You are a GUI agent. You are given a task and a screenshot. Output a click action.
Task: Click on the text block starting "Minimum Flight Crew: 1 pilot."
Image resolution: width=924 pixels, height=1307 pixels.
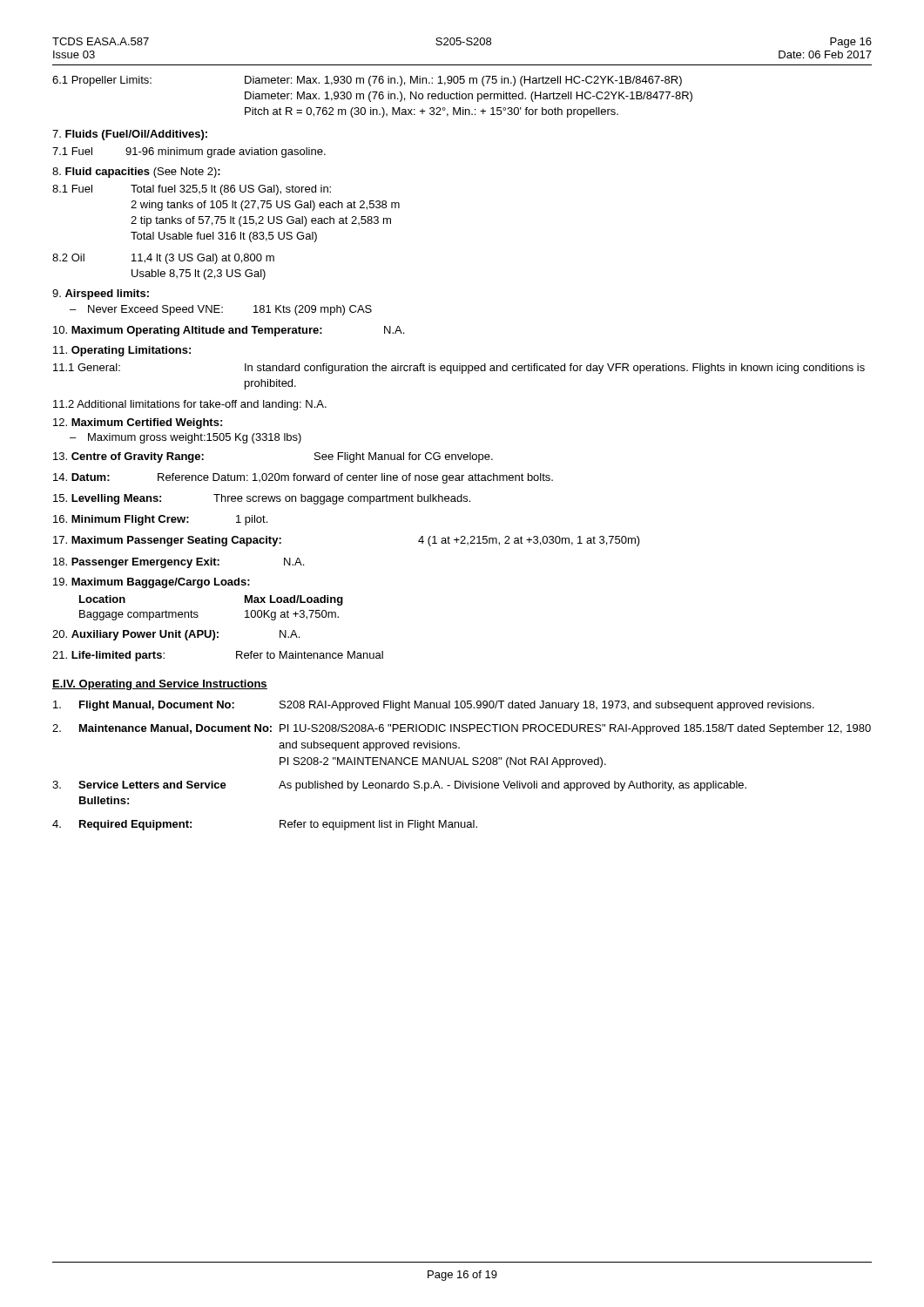(x=160, y=520)
